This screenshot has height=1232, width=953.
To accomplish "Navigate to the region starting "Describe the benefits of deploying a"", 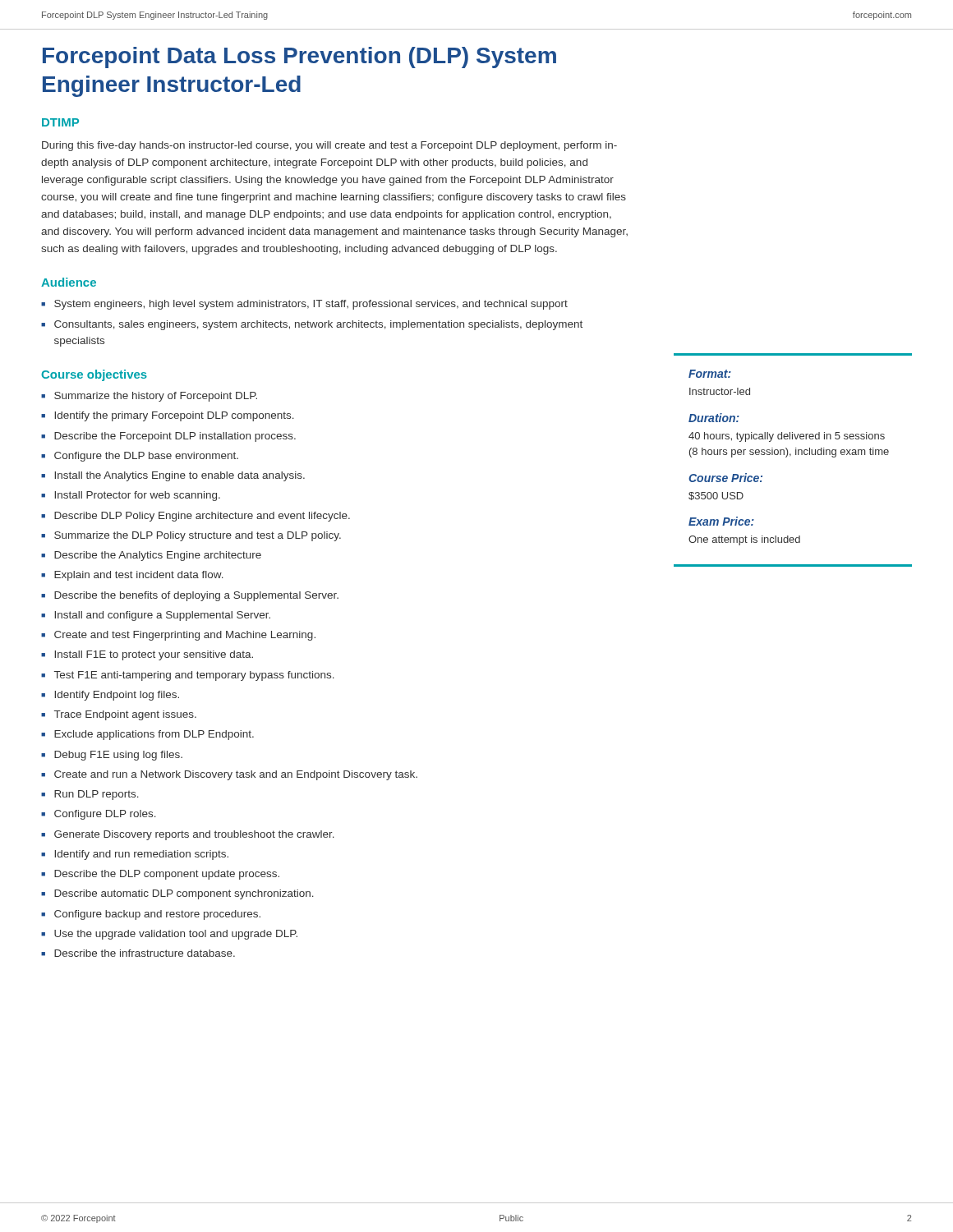I will click(x=197, y=595).
